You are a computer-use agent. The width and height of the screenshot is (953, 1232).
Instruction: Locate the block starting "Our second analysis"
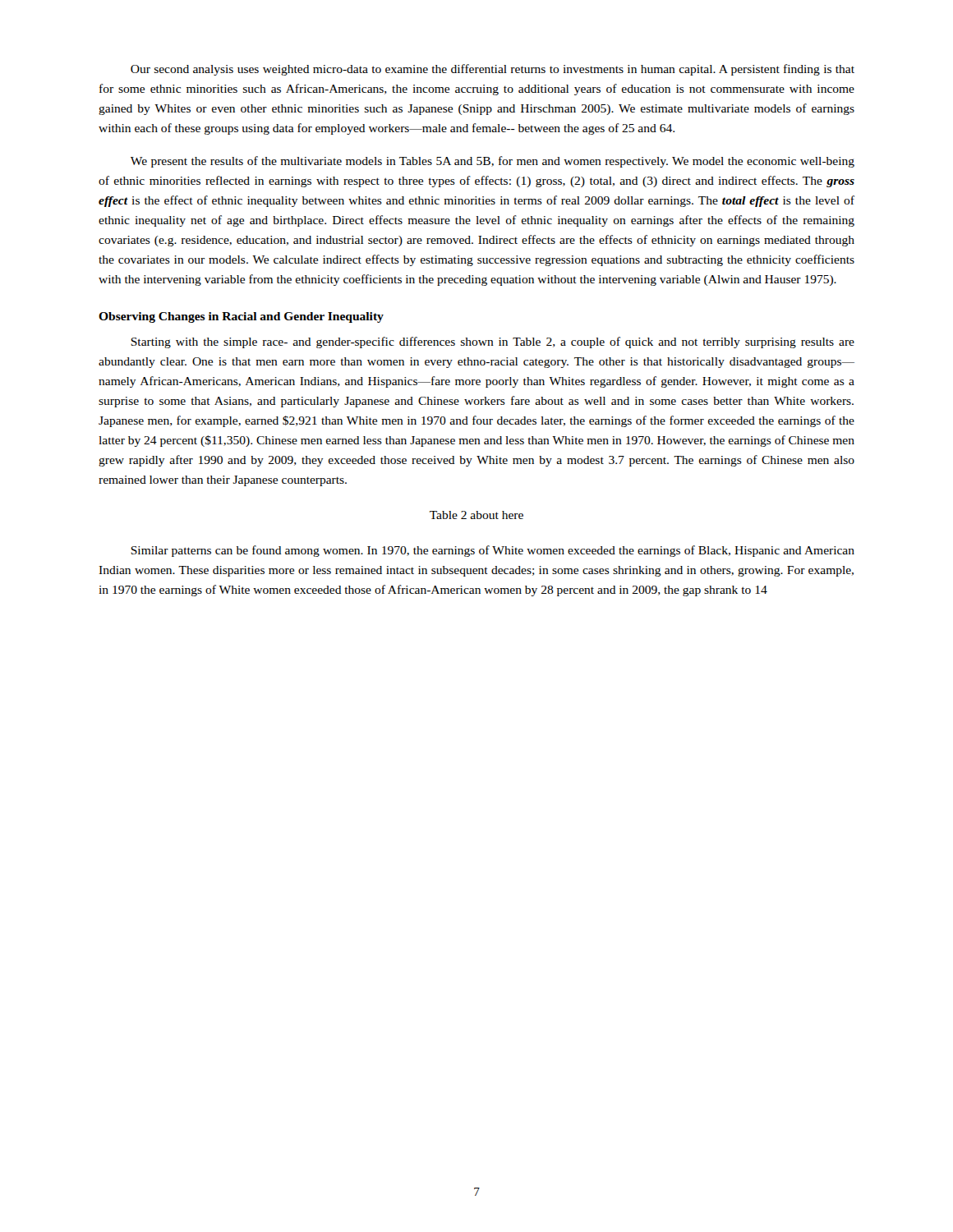(476, 99)
